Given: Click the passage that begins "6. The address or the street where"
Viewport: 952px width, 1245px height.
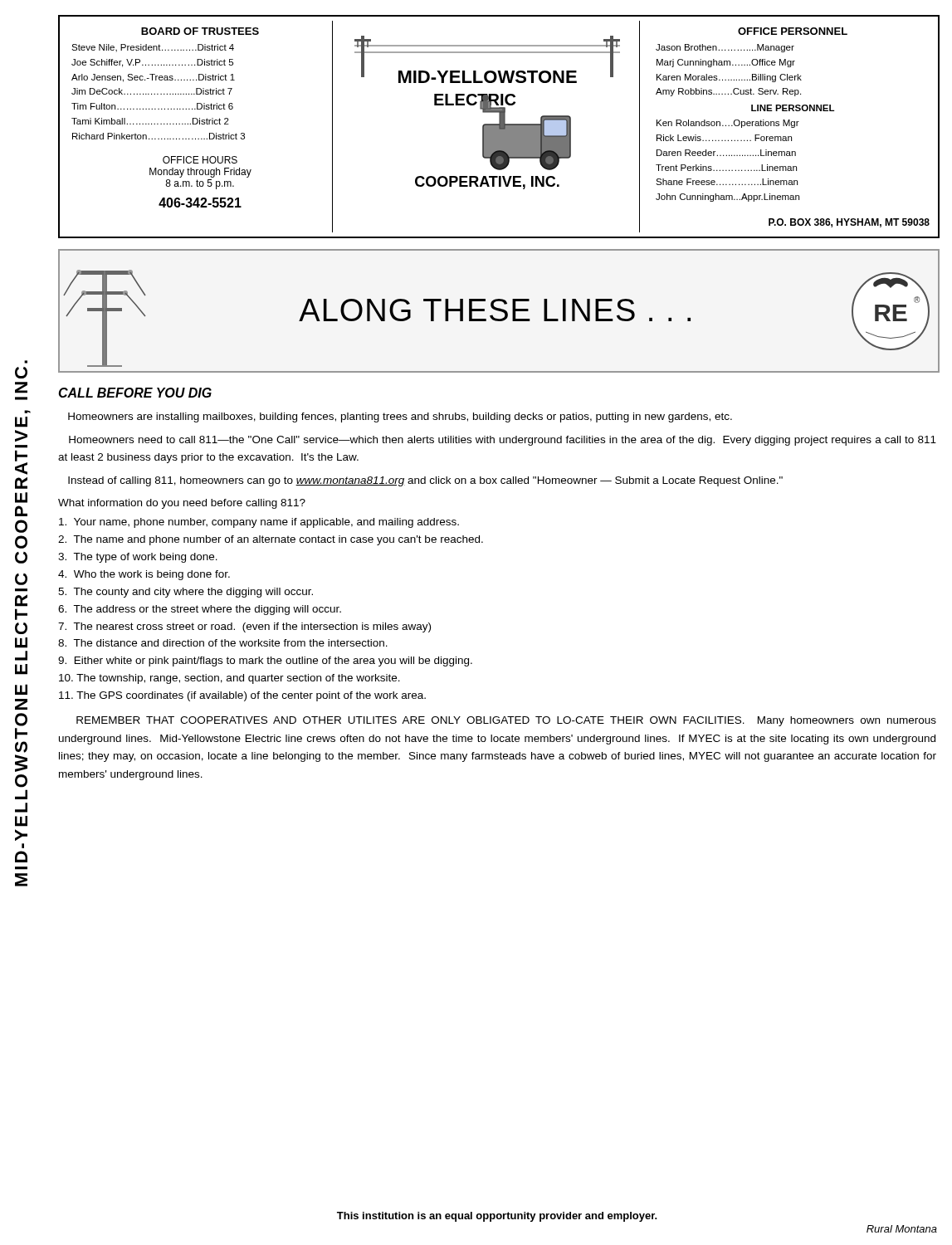Looking at the screenshot, I should [x=200, y=608].
